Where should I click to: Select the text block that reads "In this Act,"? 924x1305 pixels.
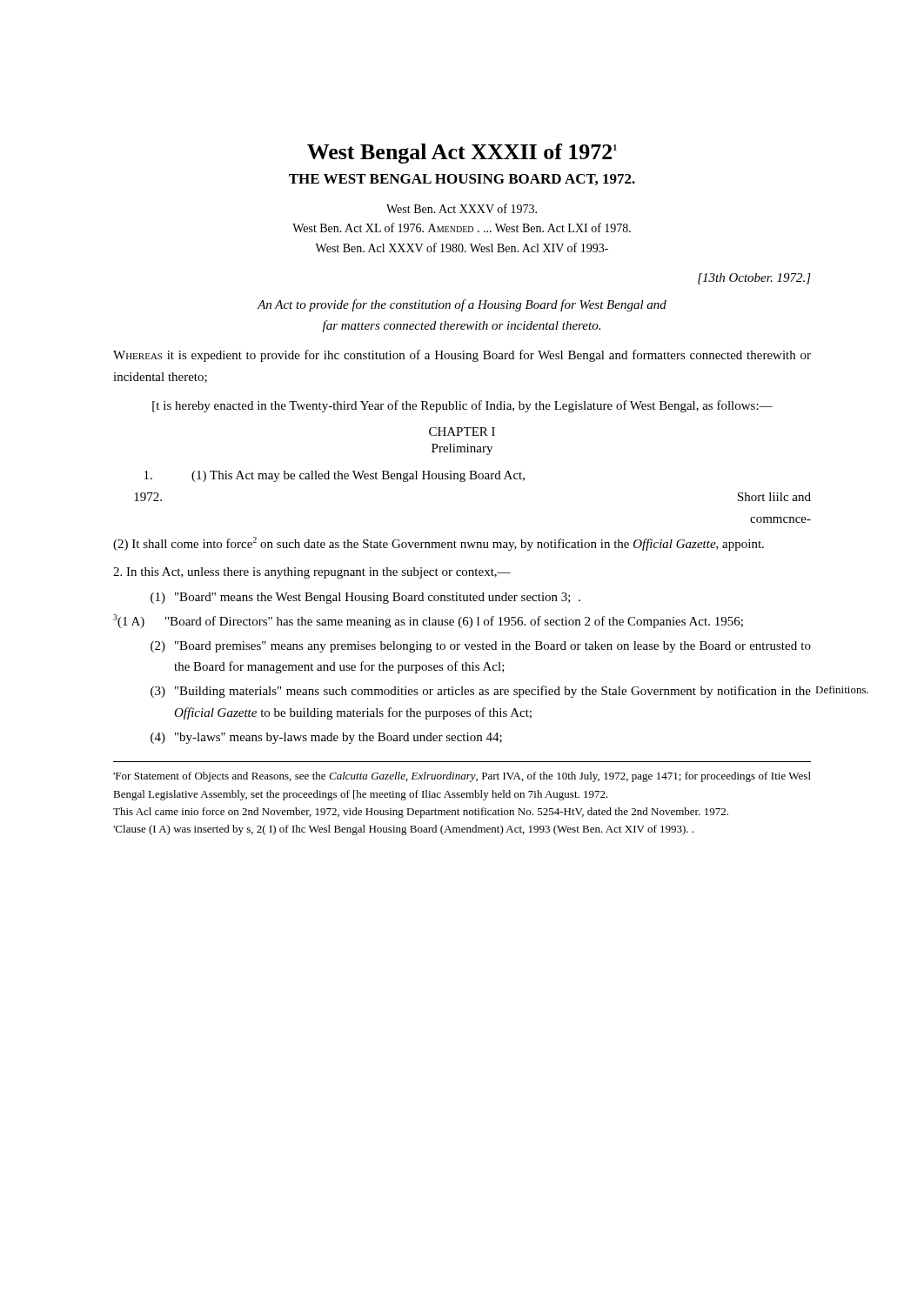pos(312,572)
